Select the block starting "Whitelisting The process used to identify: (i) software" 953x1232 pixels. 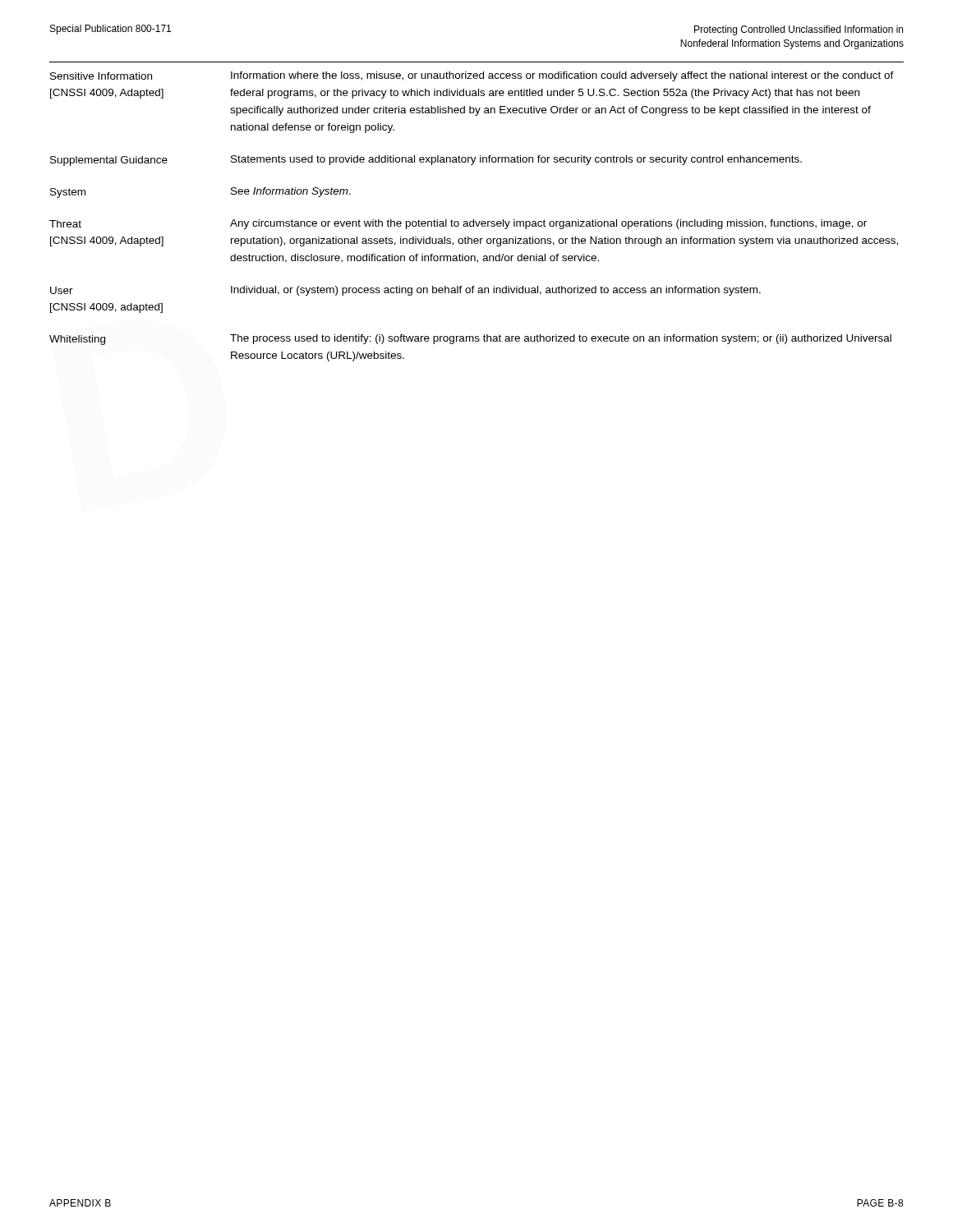click(x=476, y=348)
